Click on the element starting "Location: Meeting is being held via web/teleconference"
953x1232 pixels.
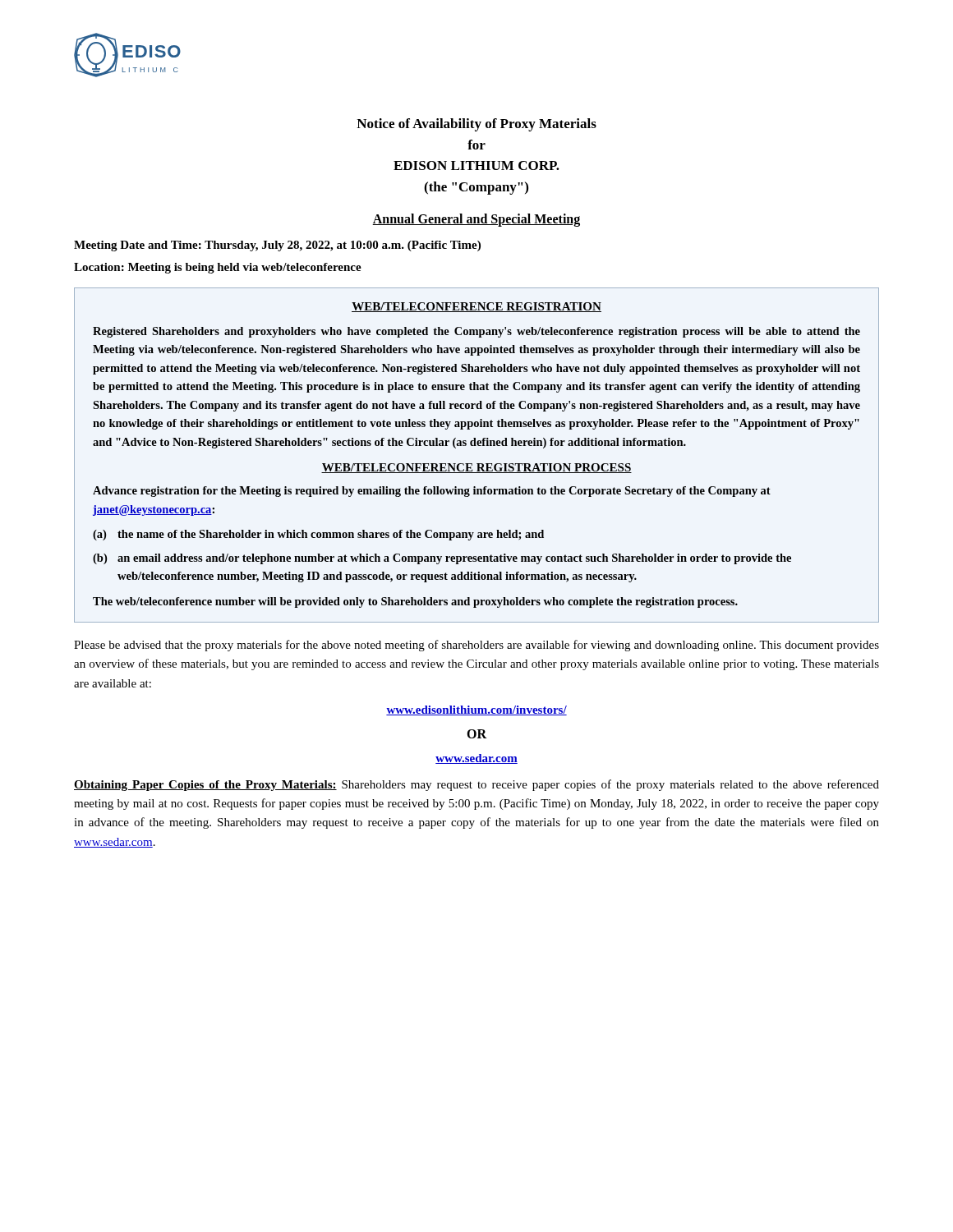[218, 268]
